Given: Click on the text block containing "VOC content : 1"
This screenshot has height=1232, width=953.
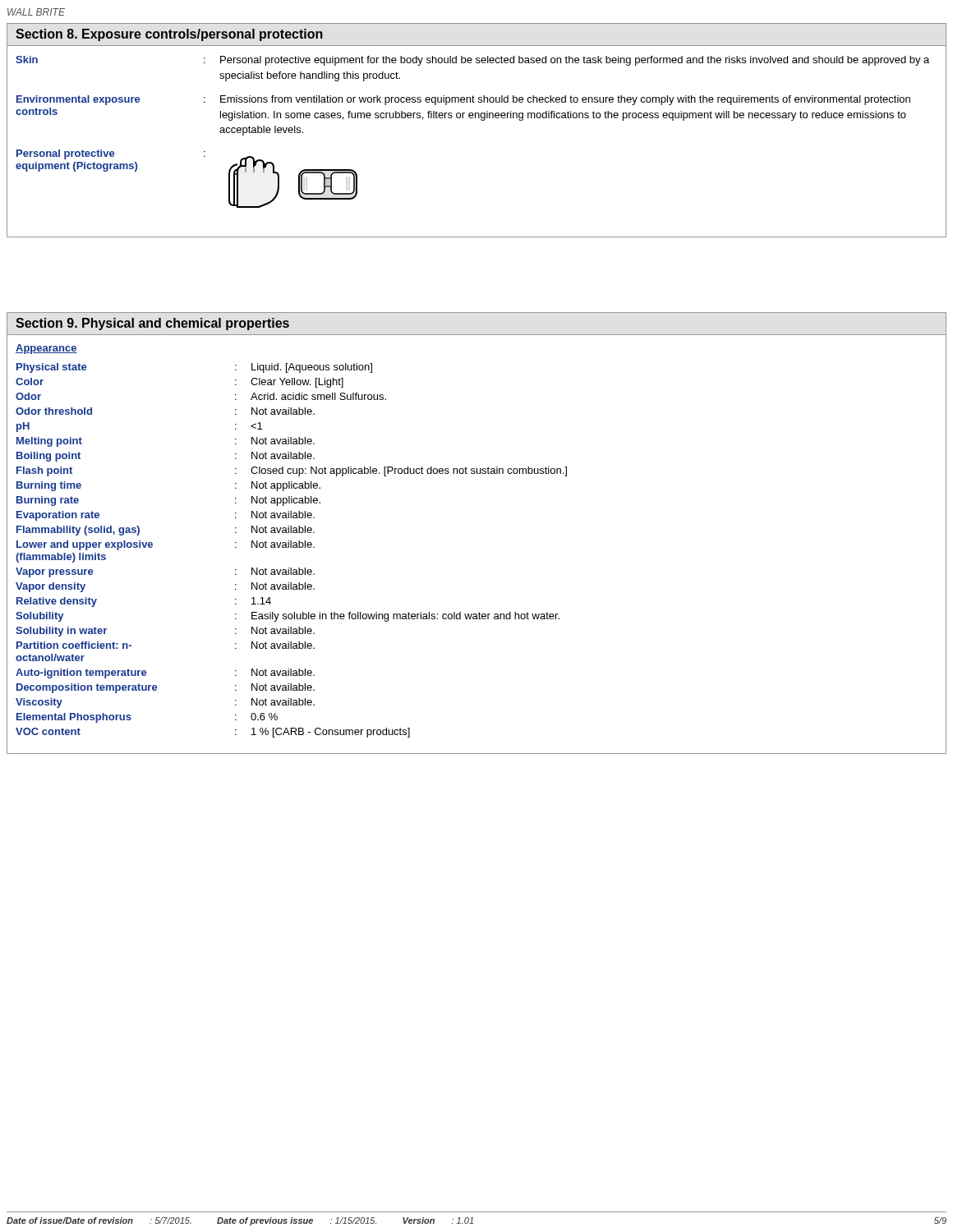Looking at the screenshot, I should coord(48,732).
